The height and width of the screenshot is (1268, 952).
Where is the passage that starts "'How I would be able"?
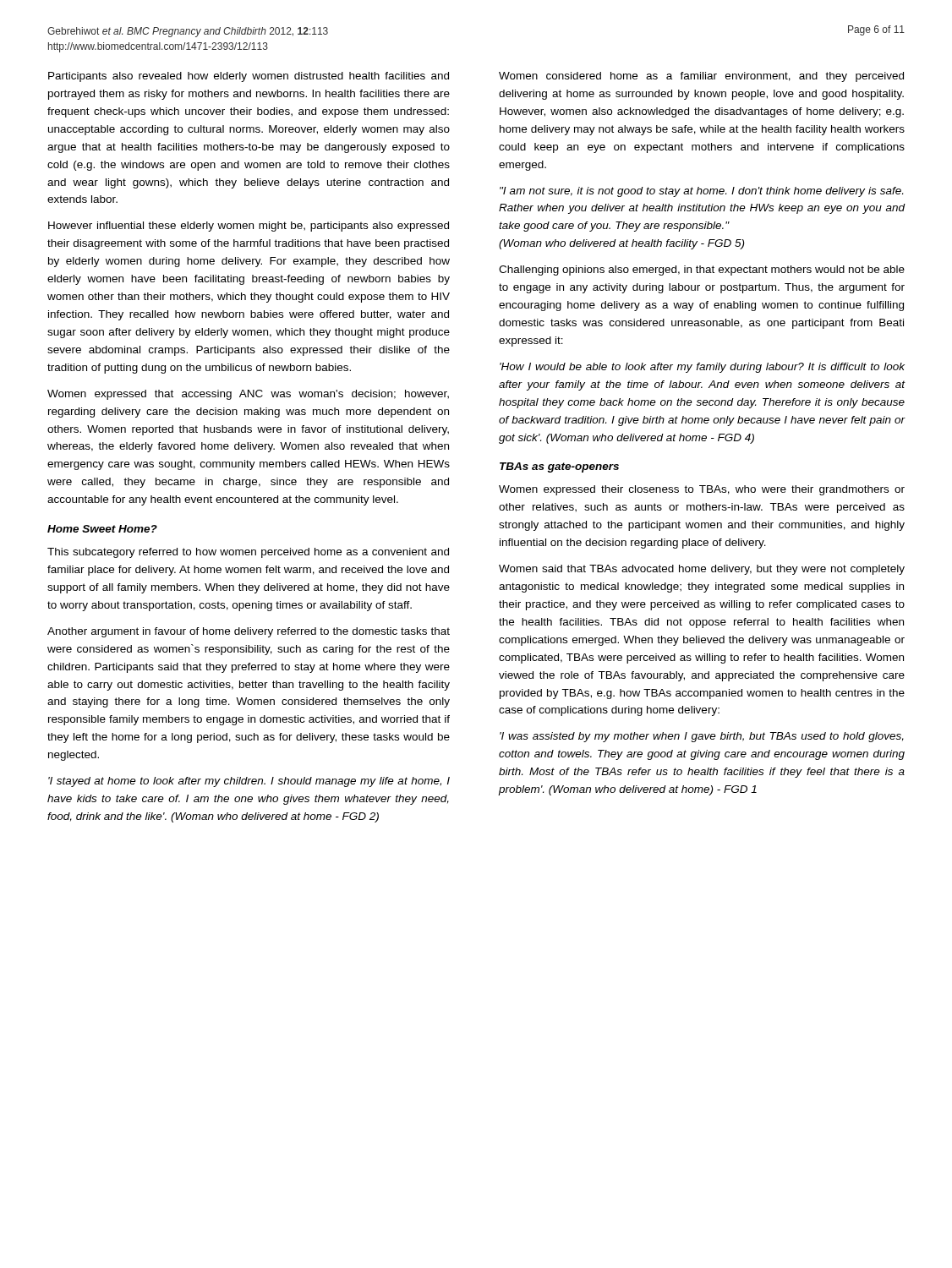coord(702,403)
